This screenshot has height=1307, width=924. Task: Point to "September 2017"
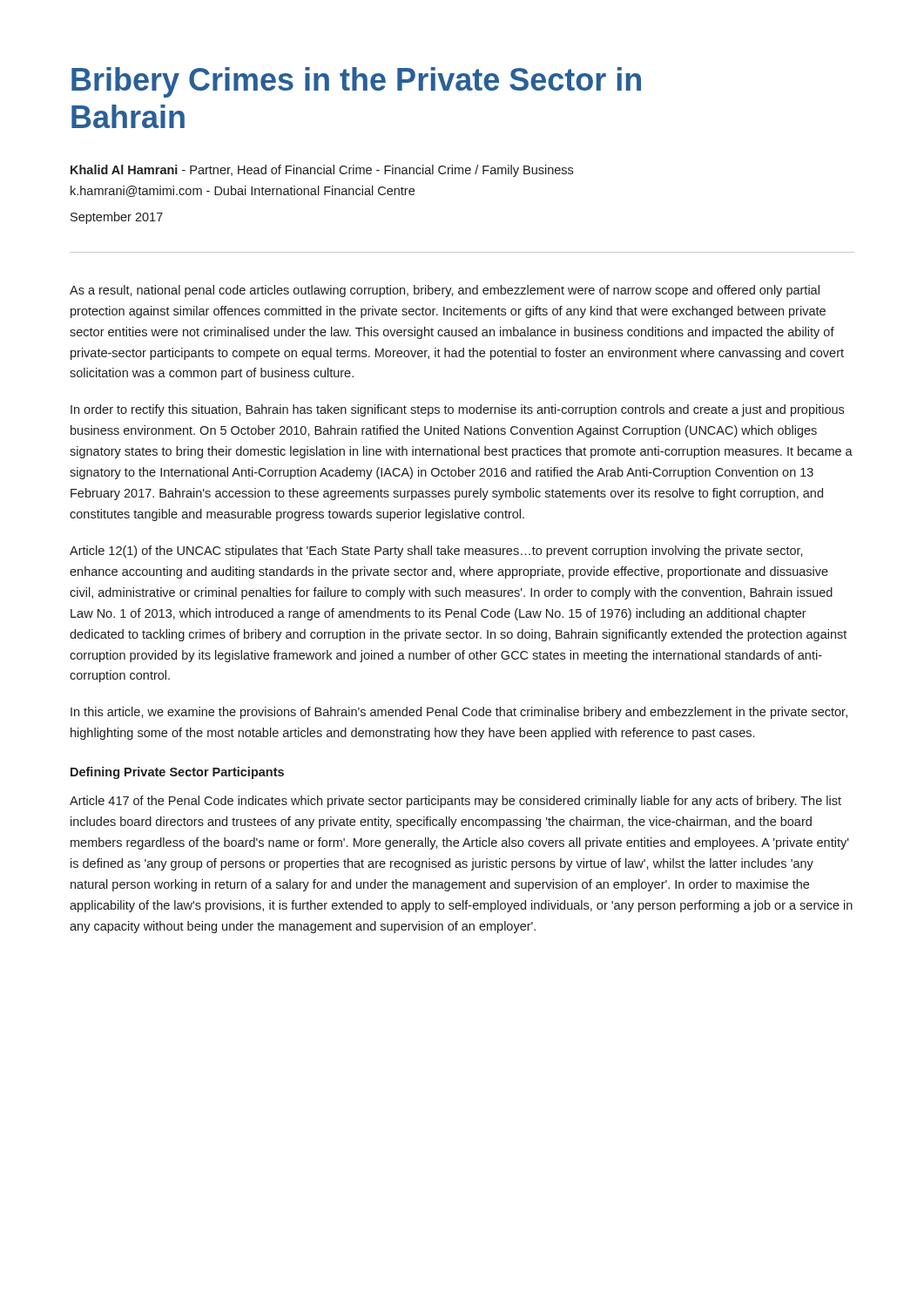click(x=117, y=218)
